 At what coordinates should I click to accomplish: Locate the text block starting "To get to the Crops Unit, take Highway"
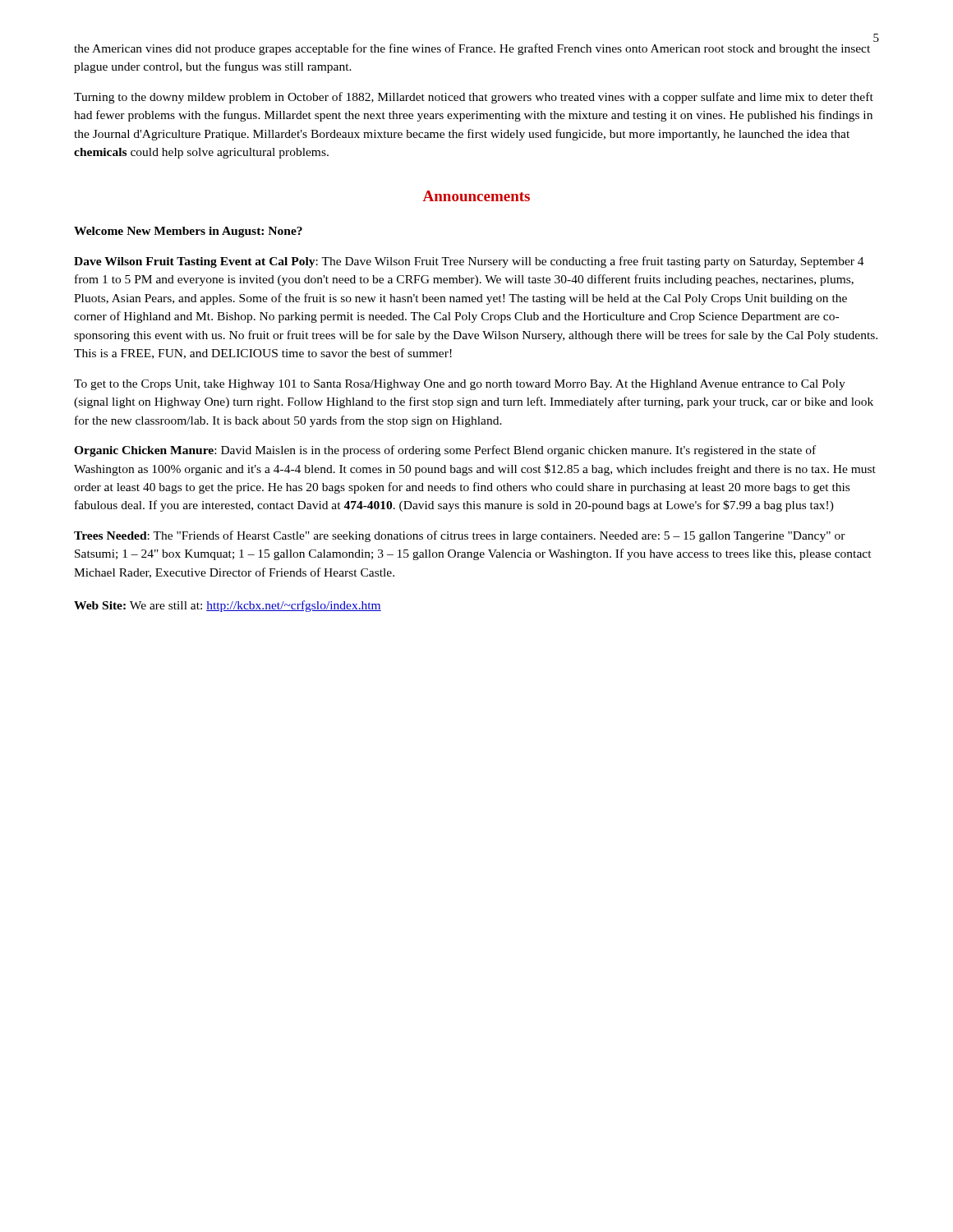pyautogui.click(x=476, y=402)
